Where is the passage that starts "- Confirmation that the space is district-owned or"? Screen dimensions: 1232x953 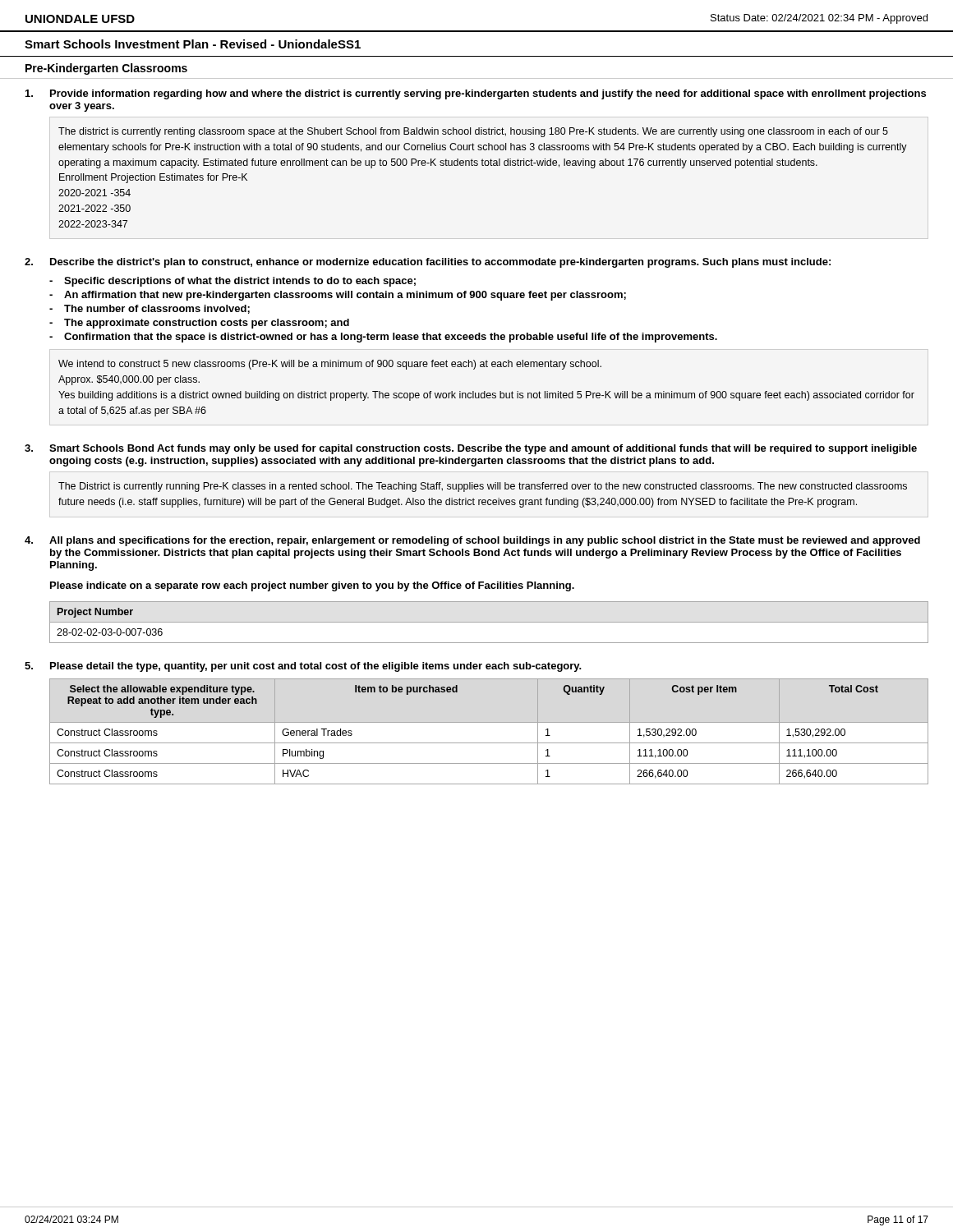[x=383, y=337]
